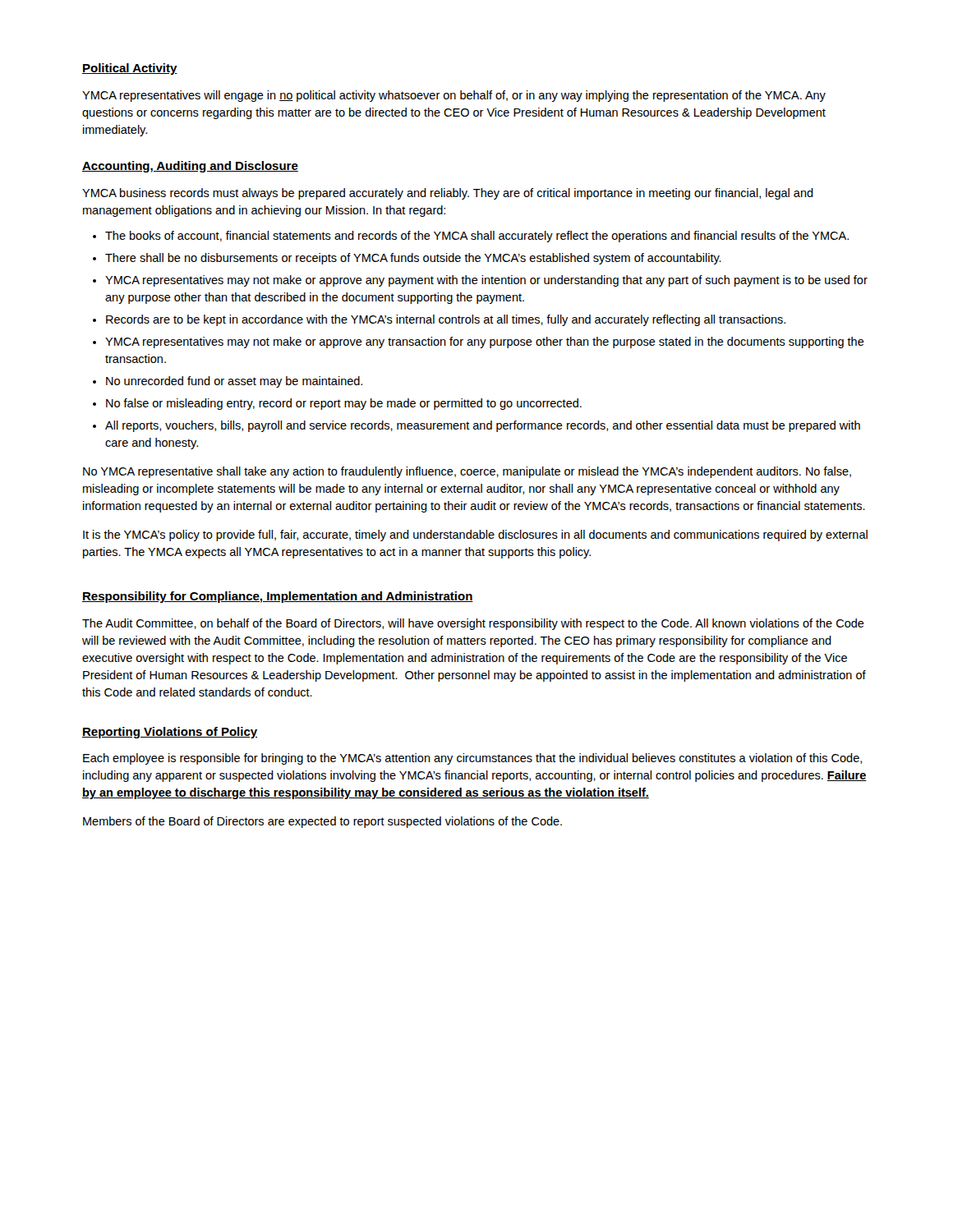Find the text block starting "Each employee is responsible for"

tap(474, 776)
